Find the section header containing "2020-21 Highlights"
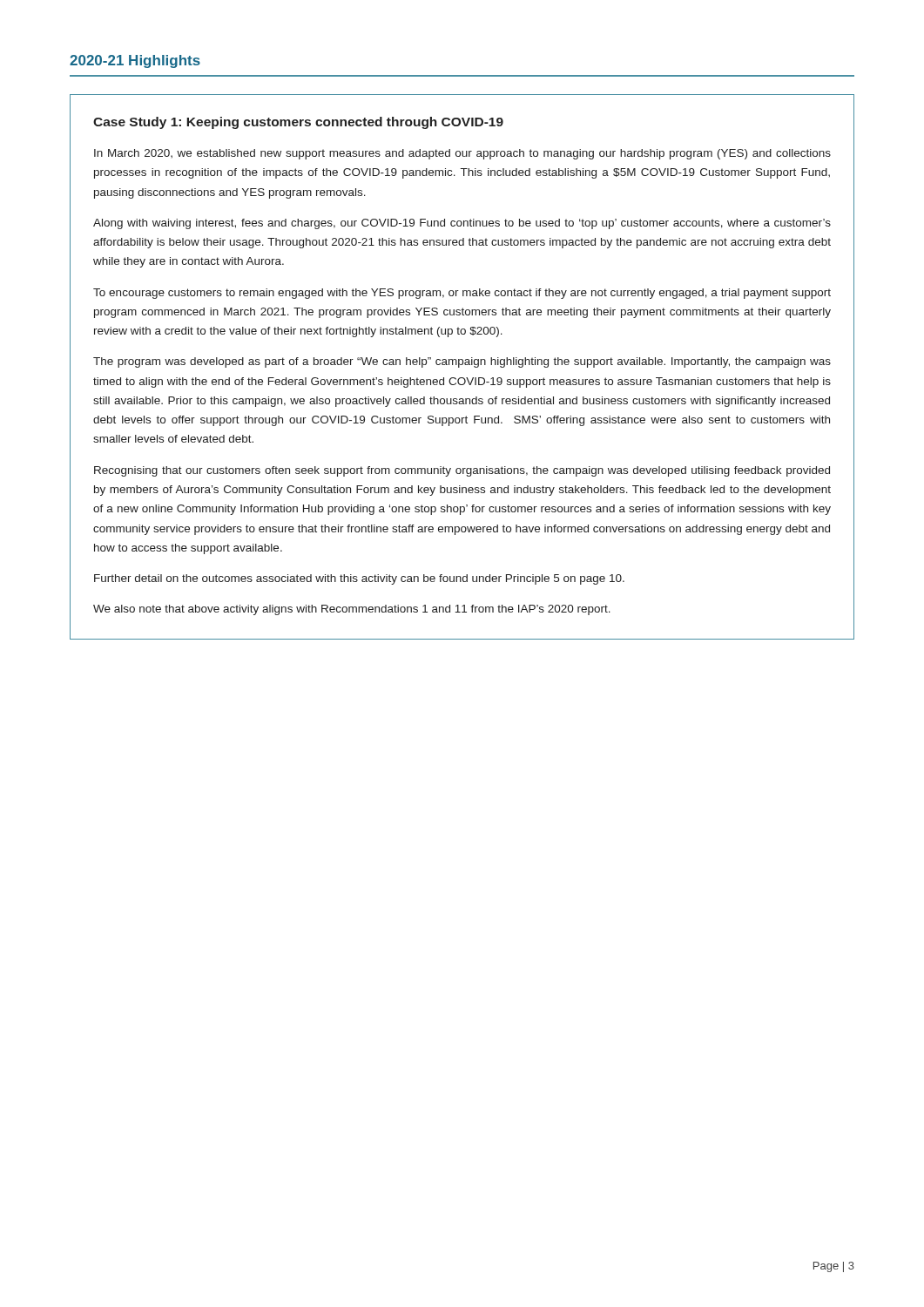 pos(135,61)
